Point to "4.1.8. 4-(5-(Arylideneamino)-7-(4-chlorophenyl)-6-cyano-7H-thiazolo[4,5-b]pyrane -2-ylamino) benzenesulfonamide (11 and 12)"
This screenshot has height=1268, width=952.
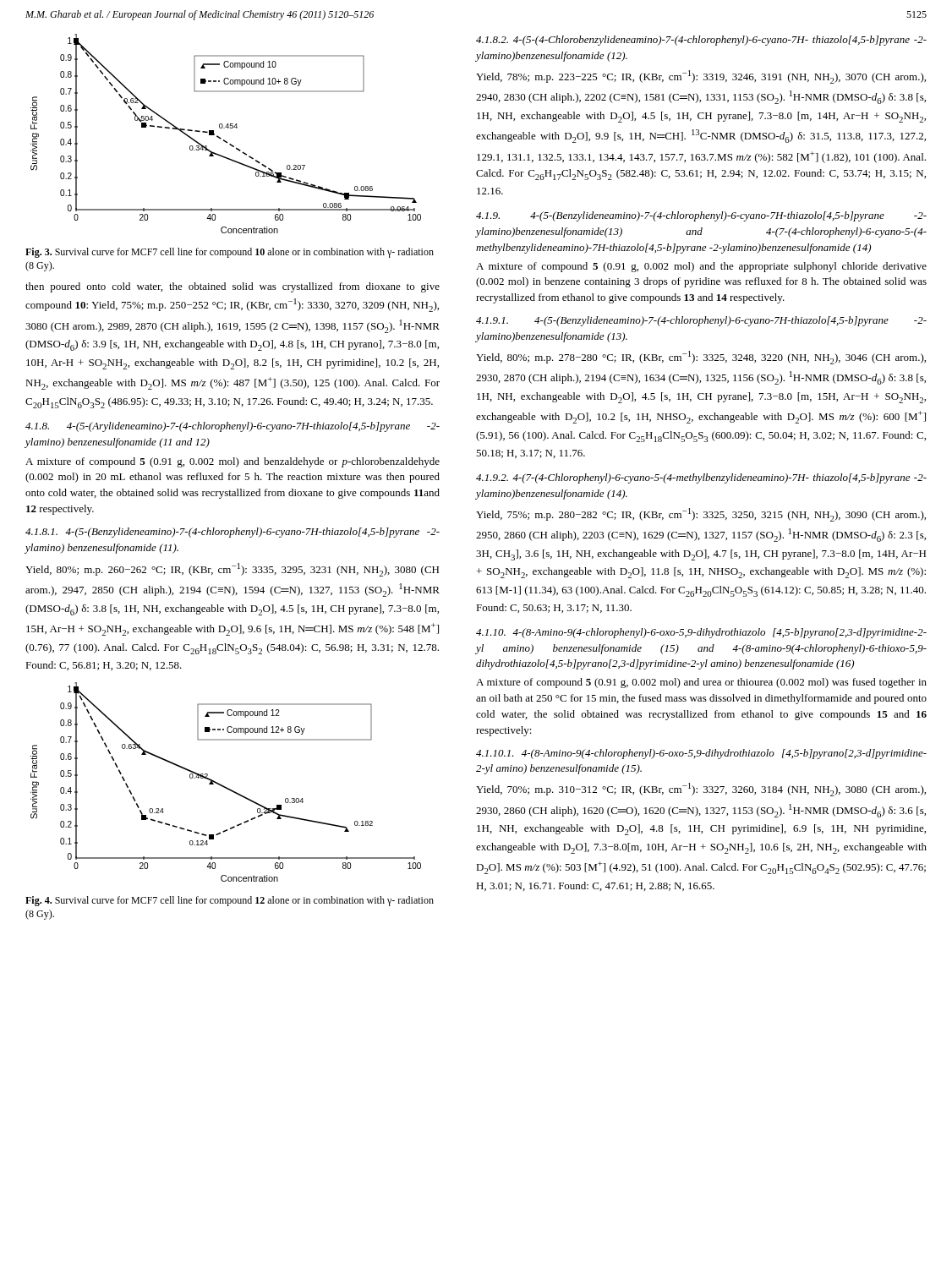[232, 434]
